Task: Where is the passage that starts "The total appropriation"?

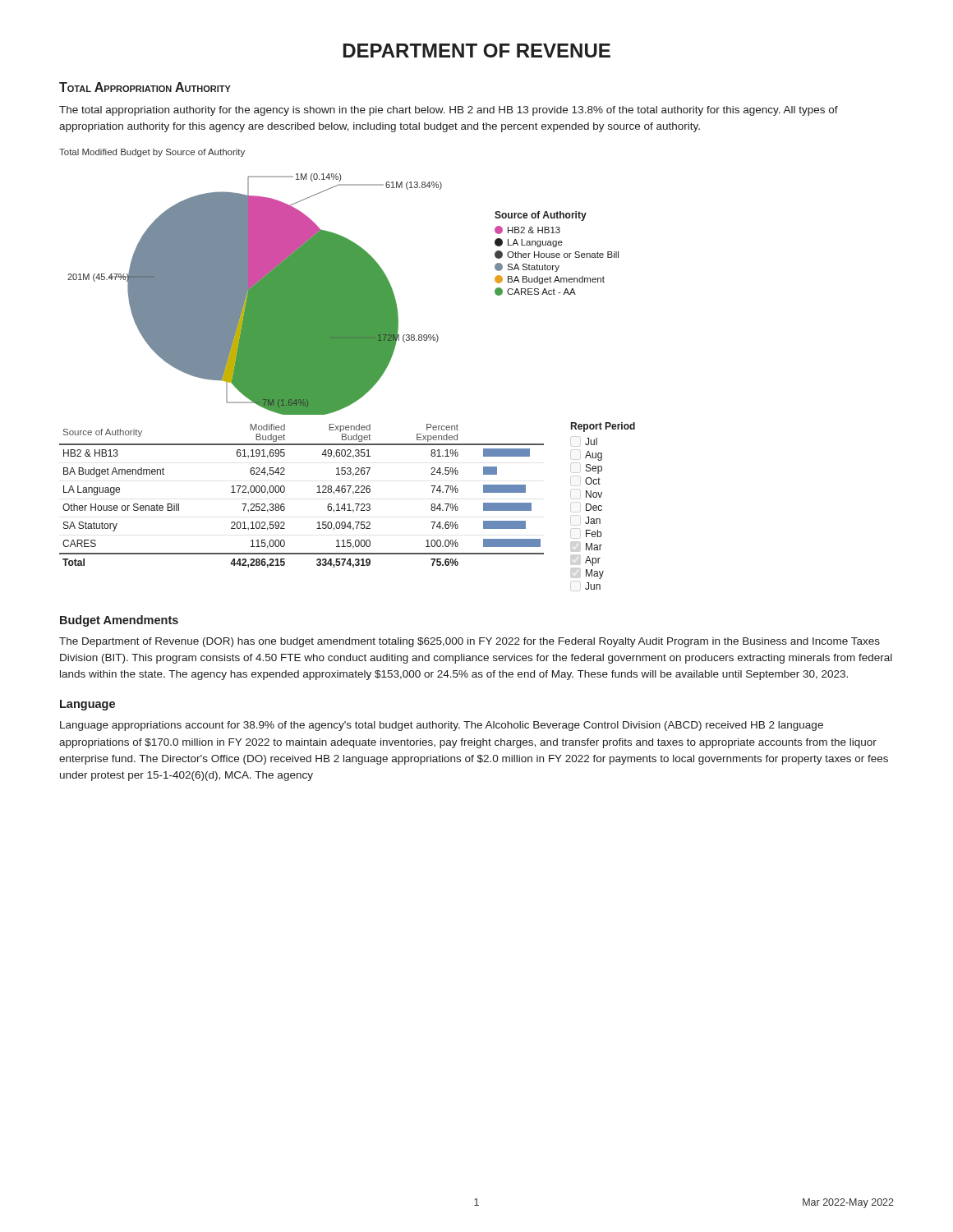Action: click(x=448, y=118)
